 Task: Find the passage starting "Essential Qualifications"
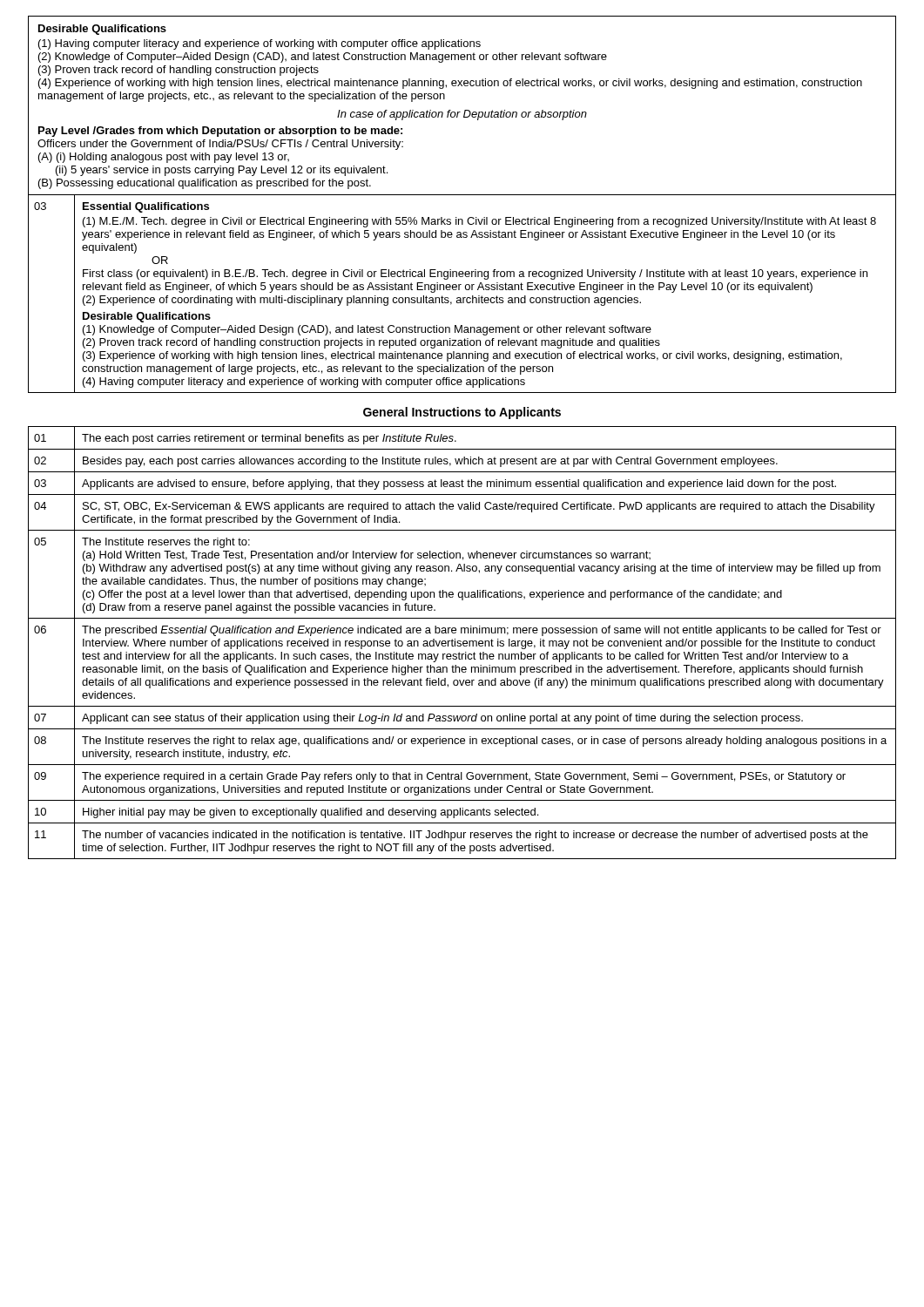pyautogui.click(x=146, y=206)
